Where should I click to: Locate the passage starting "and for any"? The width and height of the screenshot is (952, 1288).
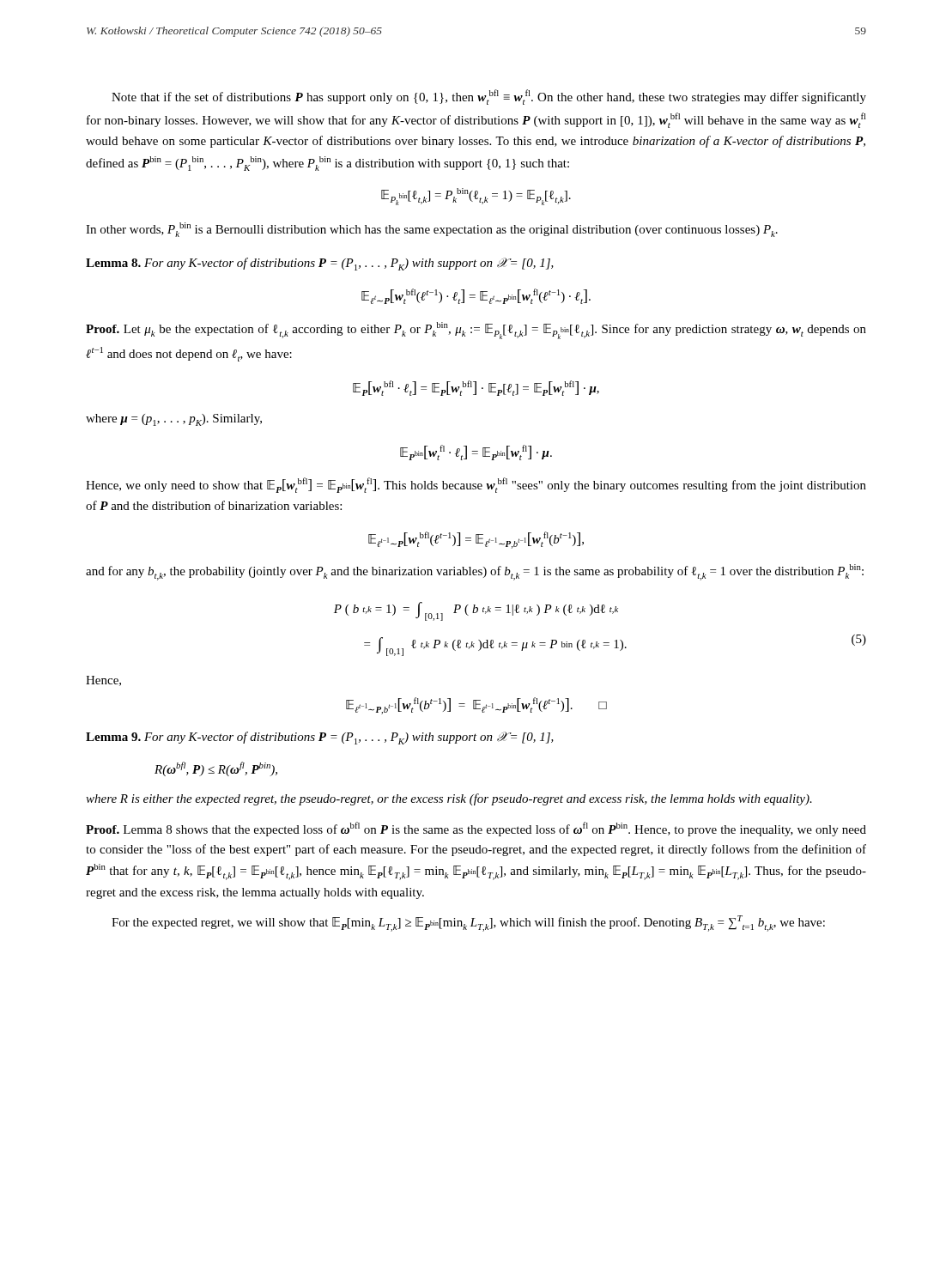[x=476, y=572]
